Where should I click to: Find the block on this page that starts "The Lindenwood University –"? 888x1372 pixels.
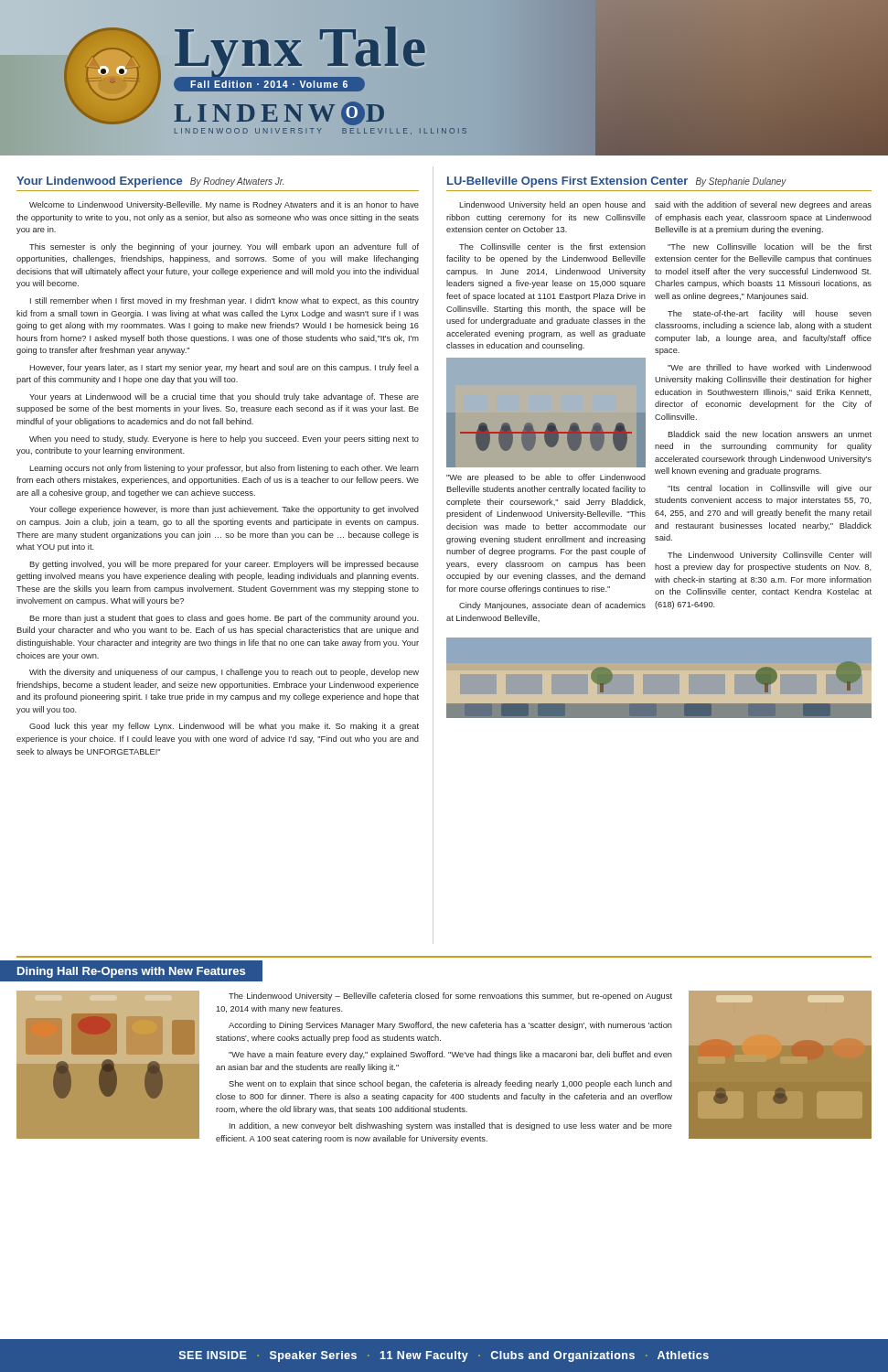[x=444, y=1068]
